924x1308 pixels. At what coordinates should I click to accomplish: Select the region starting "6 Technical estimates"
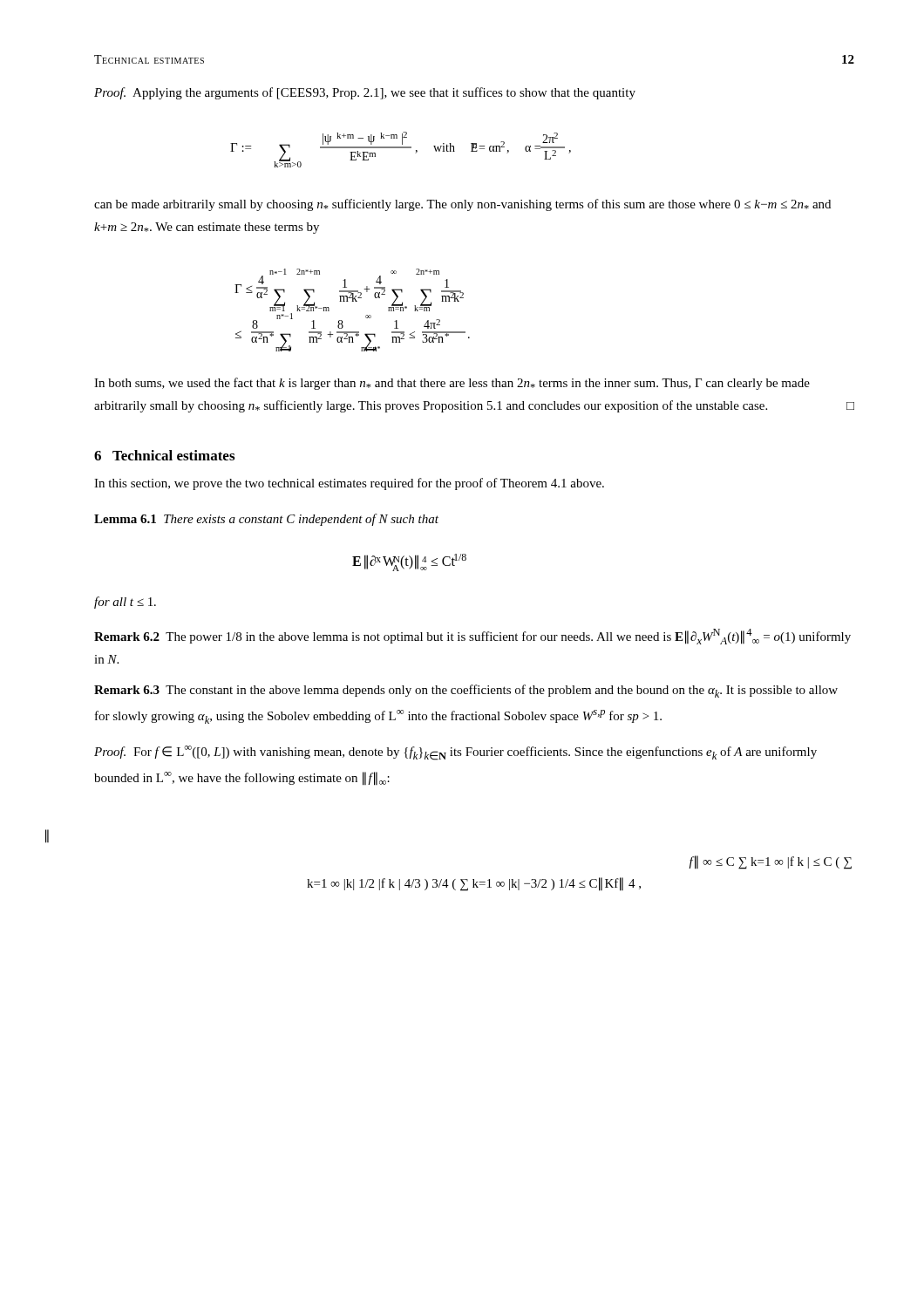[165, 455]
